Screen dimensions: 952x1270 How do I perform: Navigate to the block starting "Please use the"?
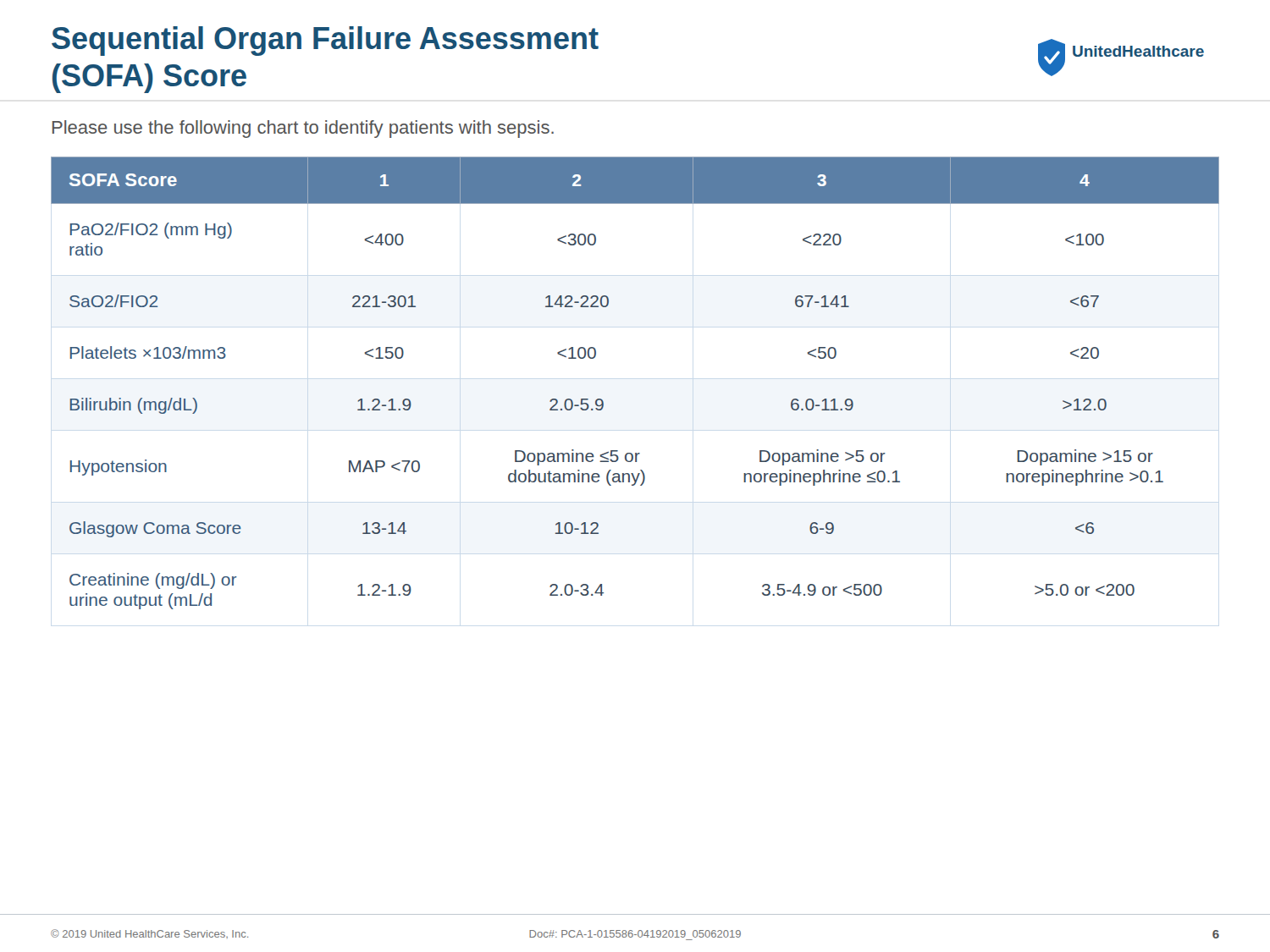(303, 127)
